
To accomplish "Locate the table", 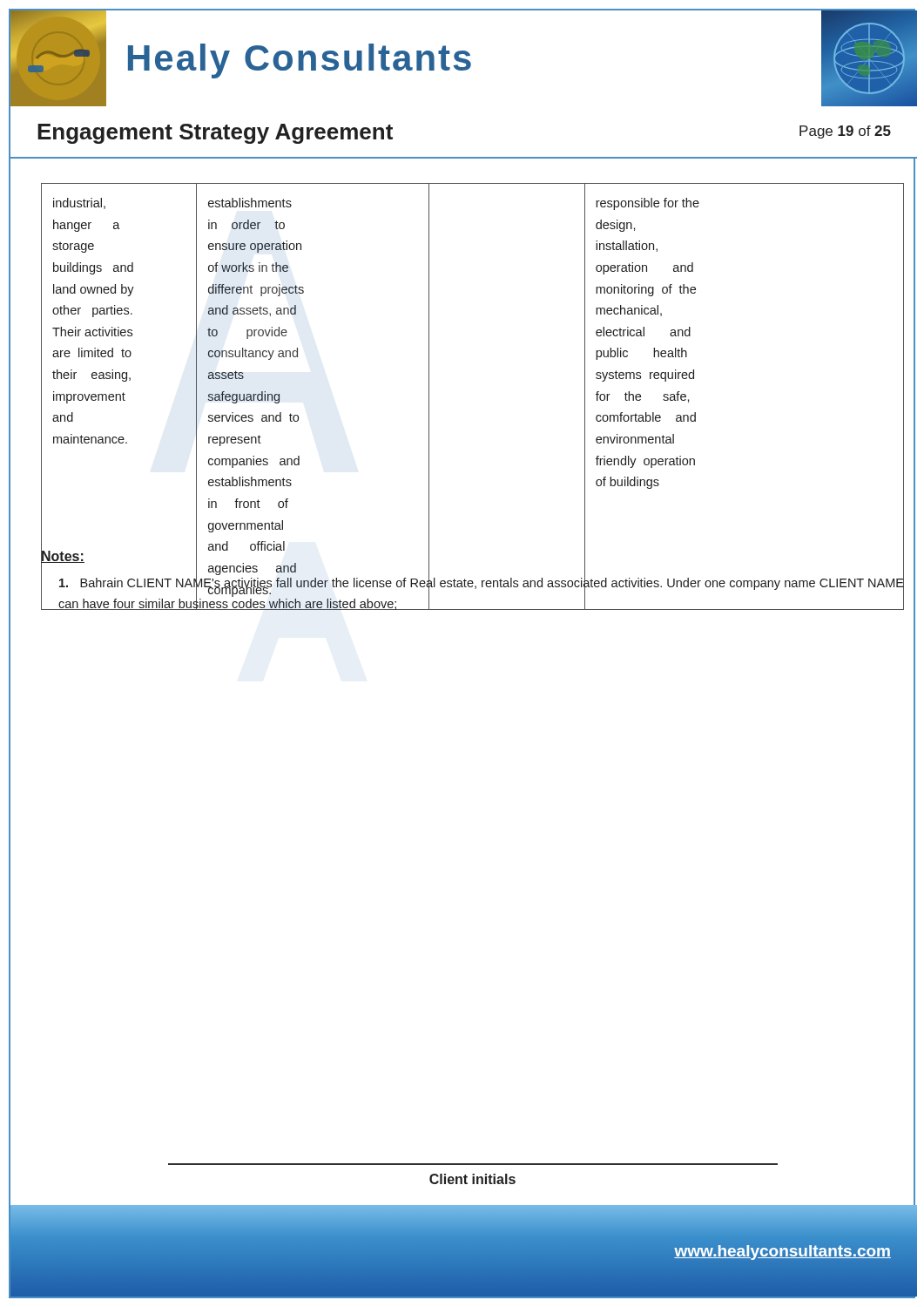I will pyautogui.click(x=472, y=393).
